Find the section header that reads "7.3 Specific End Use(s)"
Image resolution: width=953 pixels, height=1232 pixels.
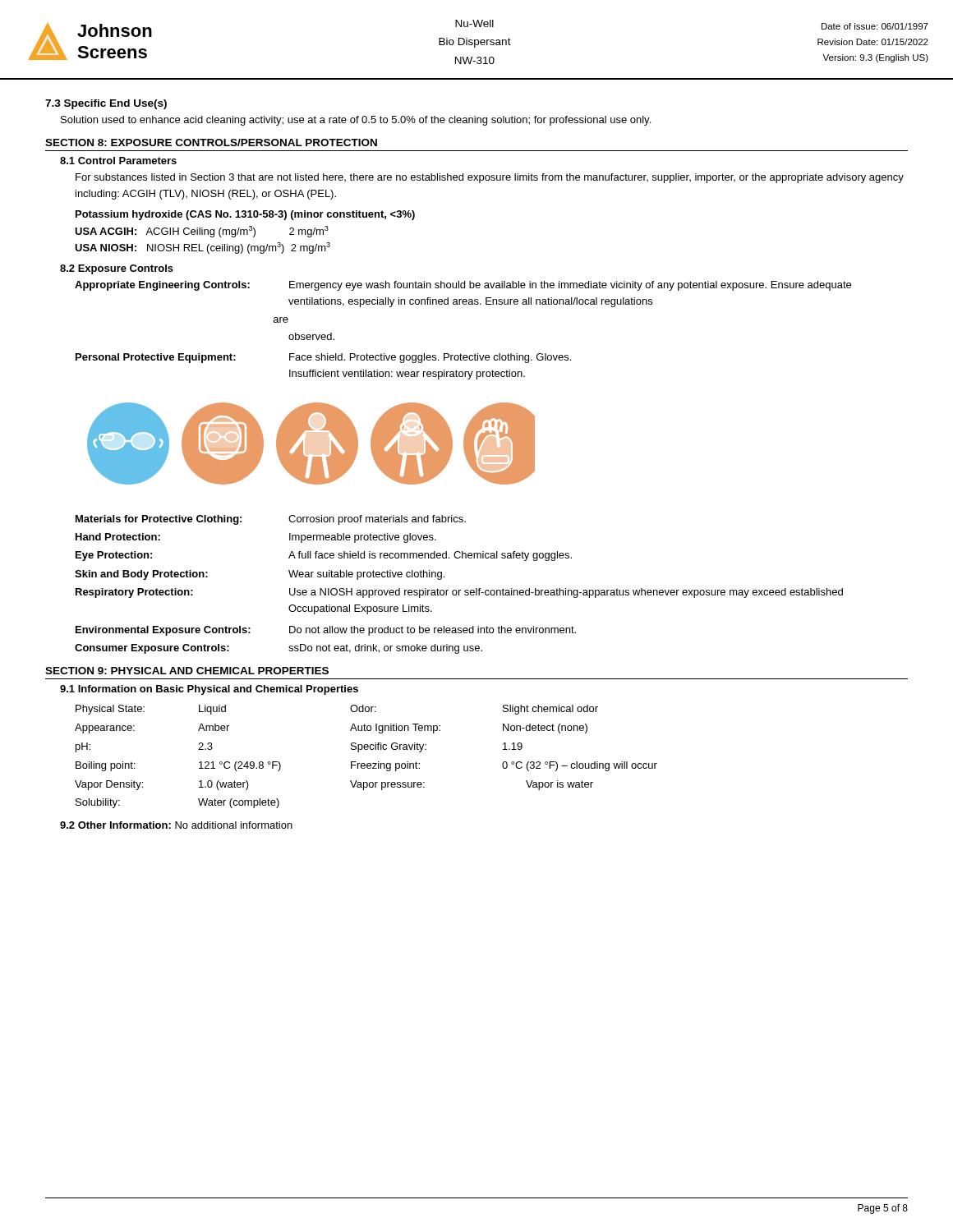point(106,103)
